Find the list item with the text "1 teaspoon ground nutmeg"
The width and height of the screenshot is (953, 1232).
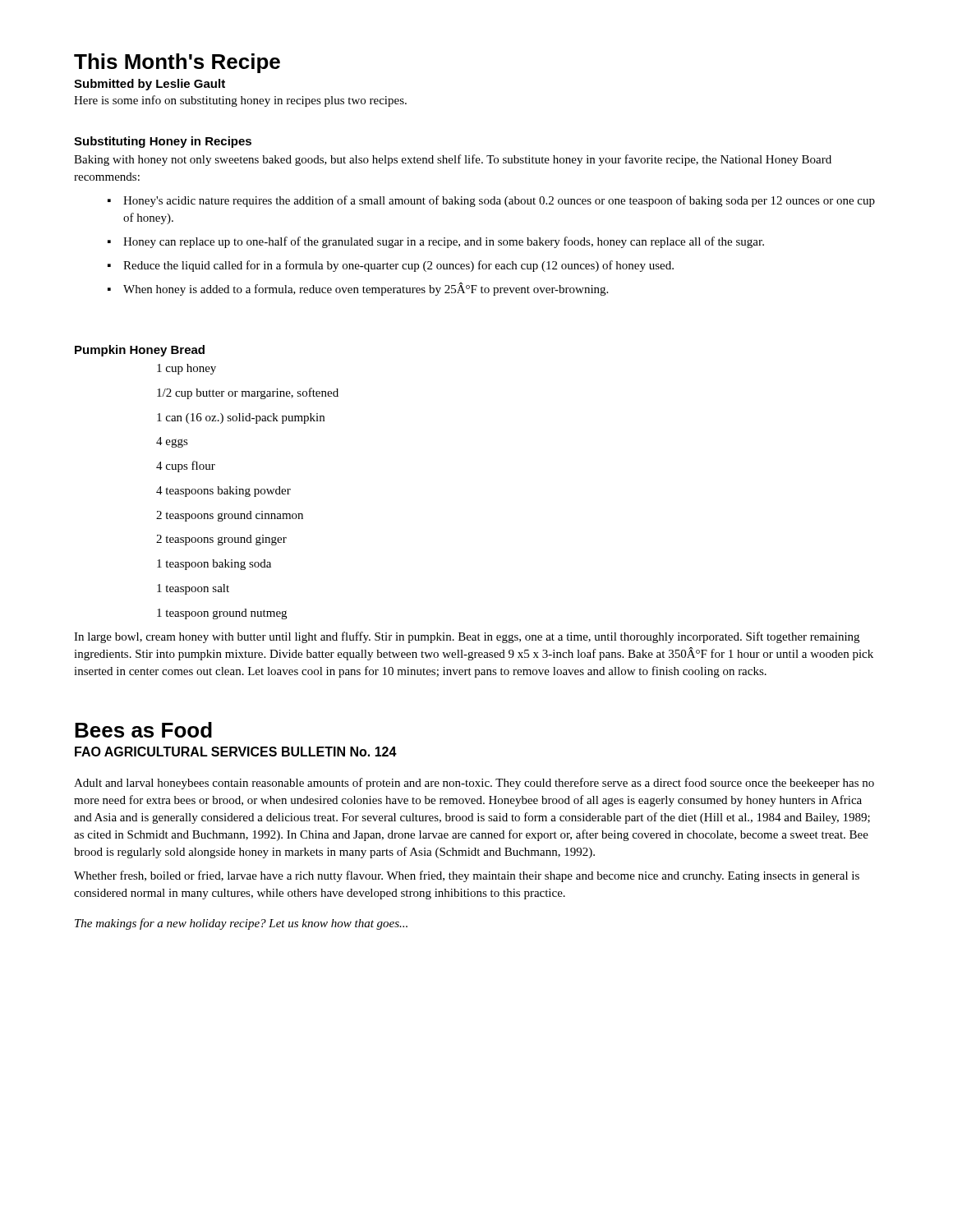click(x=222, y=614)
